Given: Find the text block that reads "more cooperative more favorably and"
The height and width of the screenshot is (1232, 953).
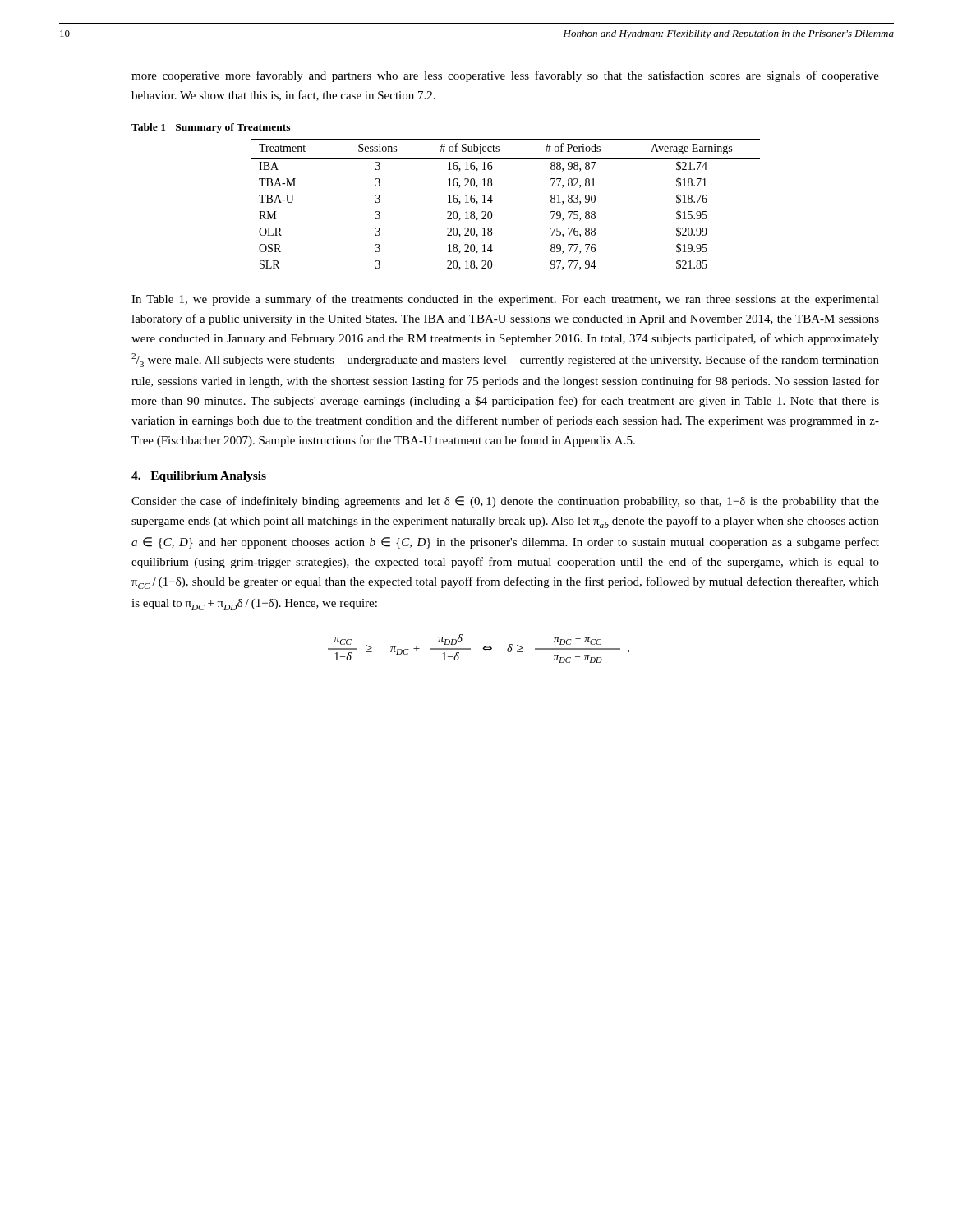Looking at the screenshot, I should [505, 85].
